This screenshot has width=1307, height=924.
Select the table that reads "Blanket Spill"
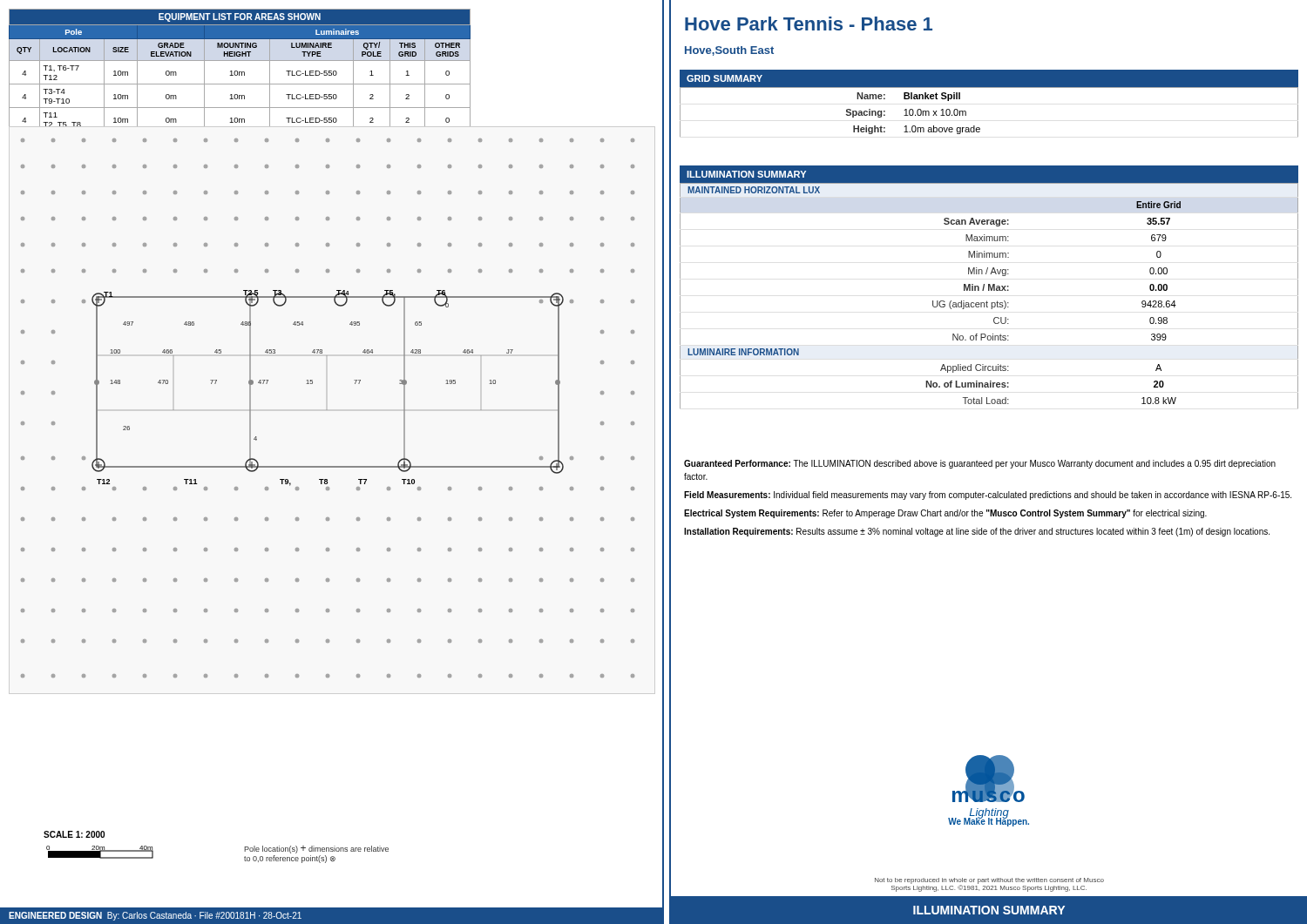pos(989,104)
